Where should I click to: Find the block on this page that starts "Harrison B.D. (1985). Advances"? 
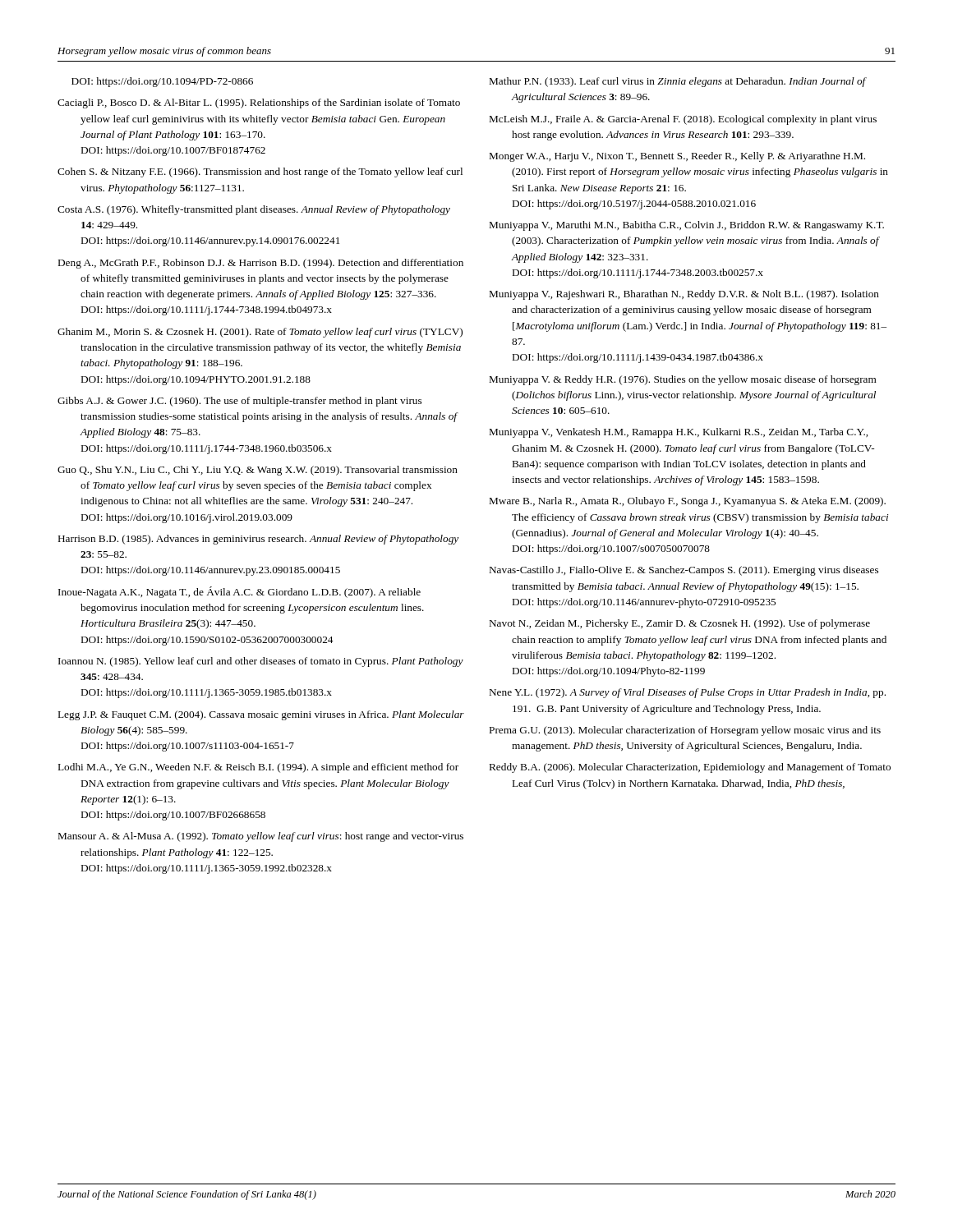click(x=258, y=540)
